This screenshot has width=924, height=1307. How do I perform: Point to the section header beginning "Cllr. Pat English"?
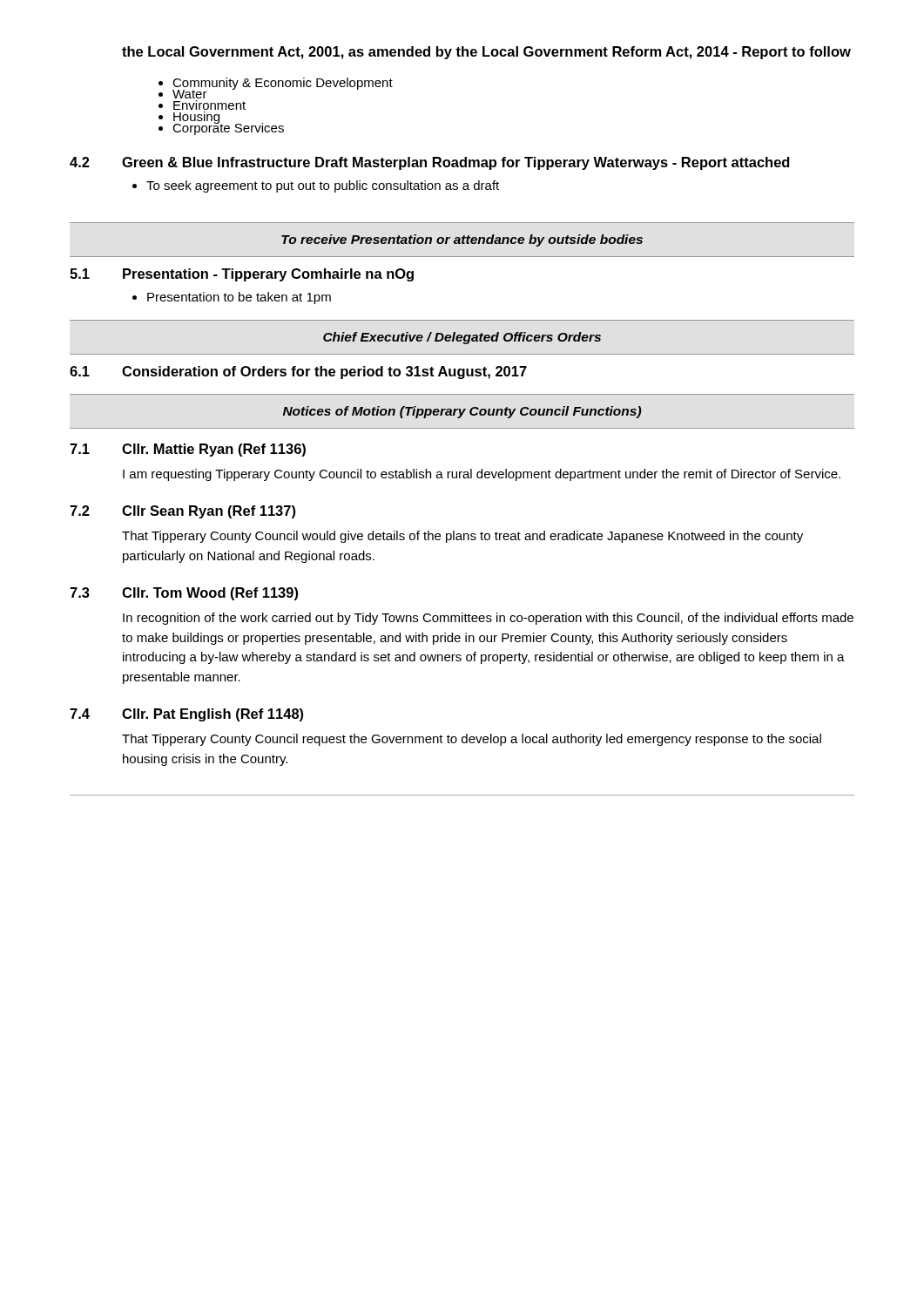tap(213, 714)
